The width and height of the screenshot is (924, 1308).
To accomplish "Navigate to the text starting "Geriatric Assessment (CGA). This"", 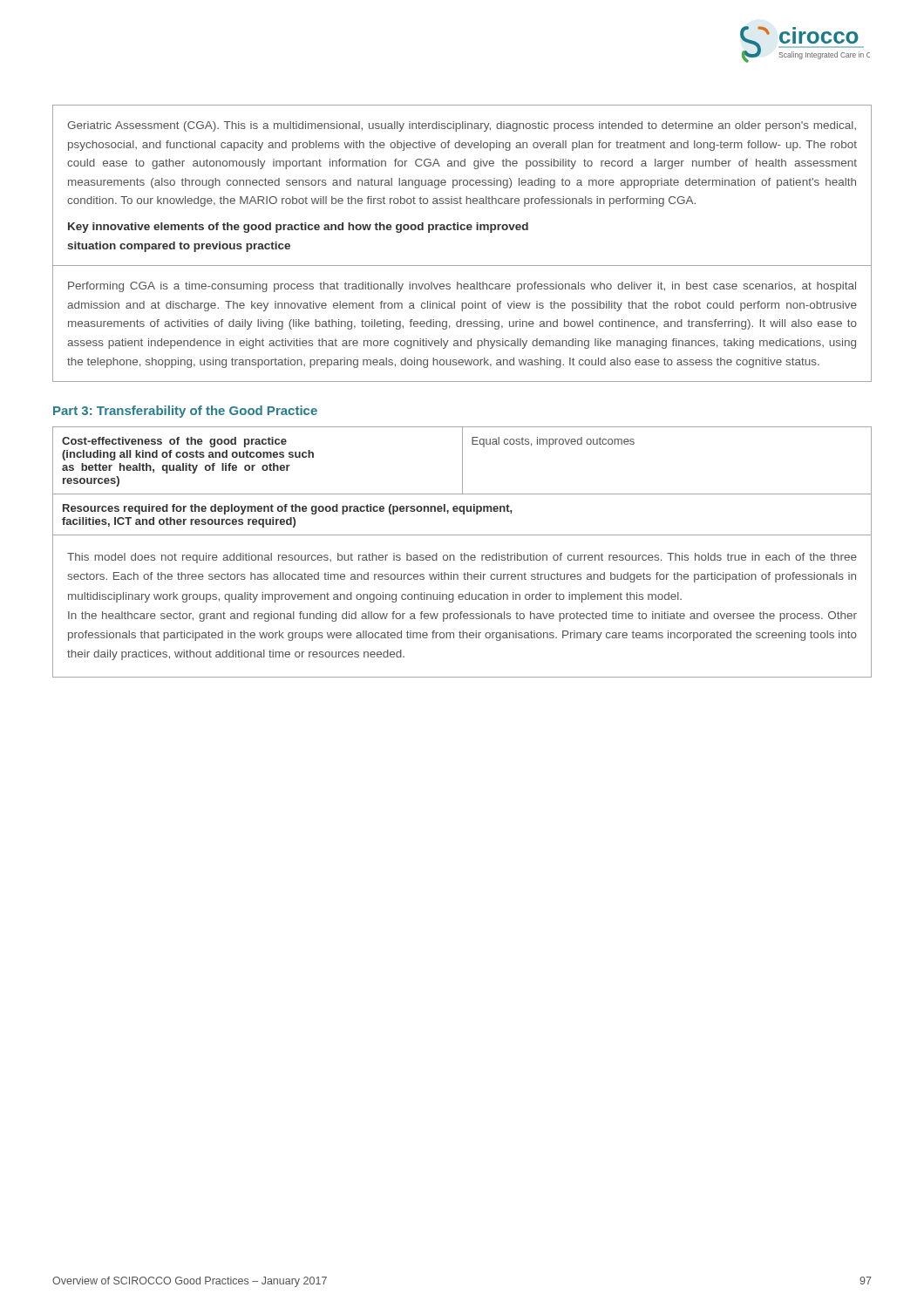I will coord(462,187).
